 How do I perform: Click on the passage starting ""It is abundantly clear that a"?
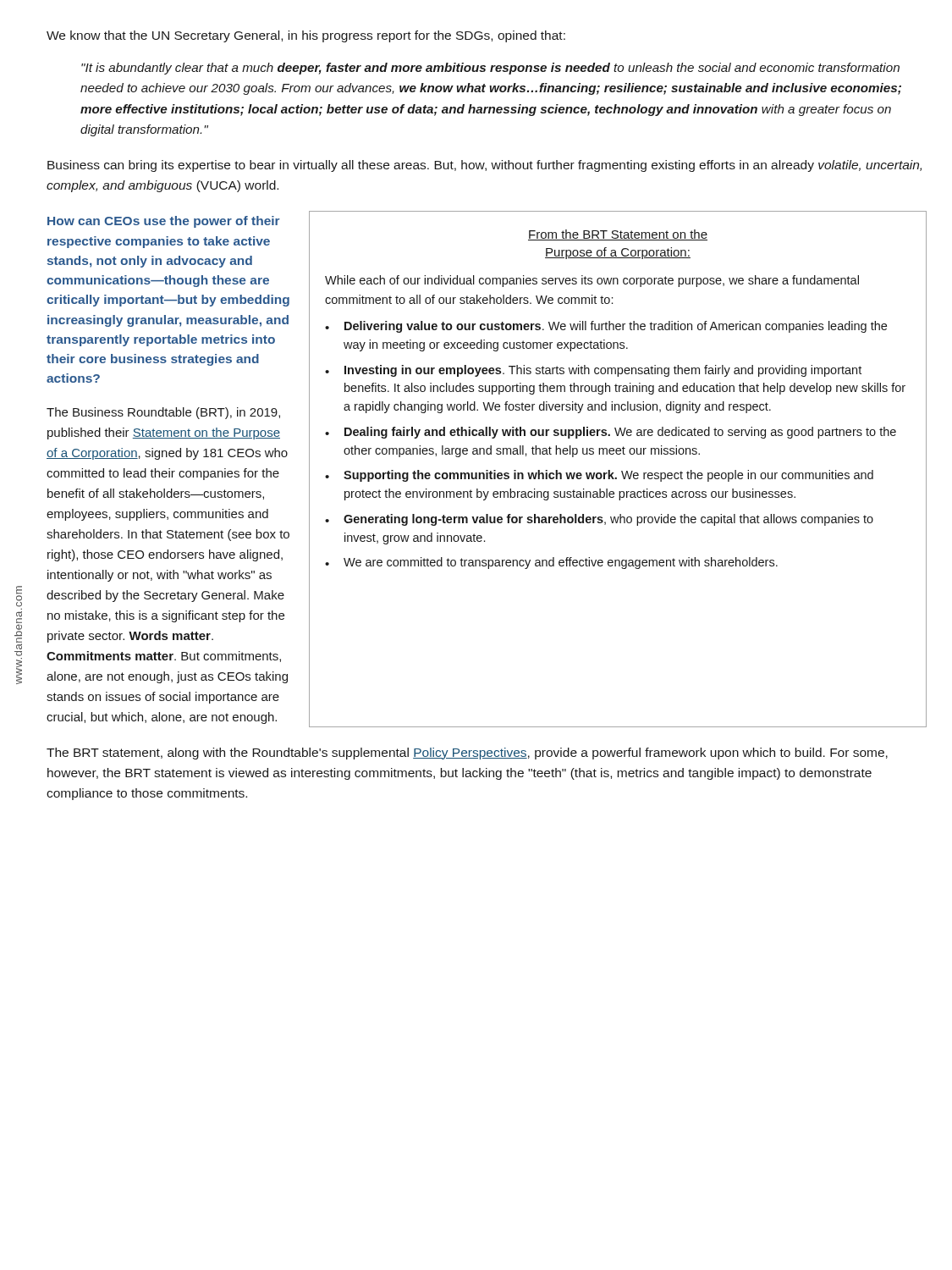click(x=491, y=98)
